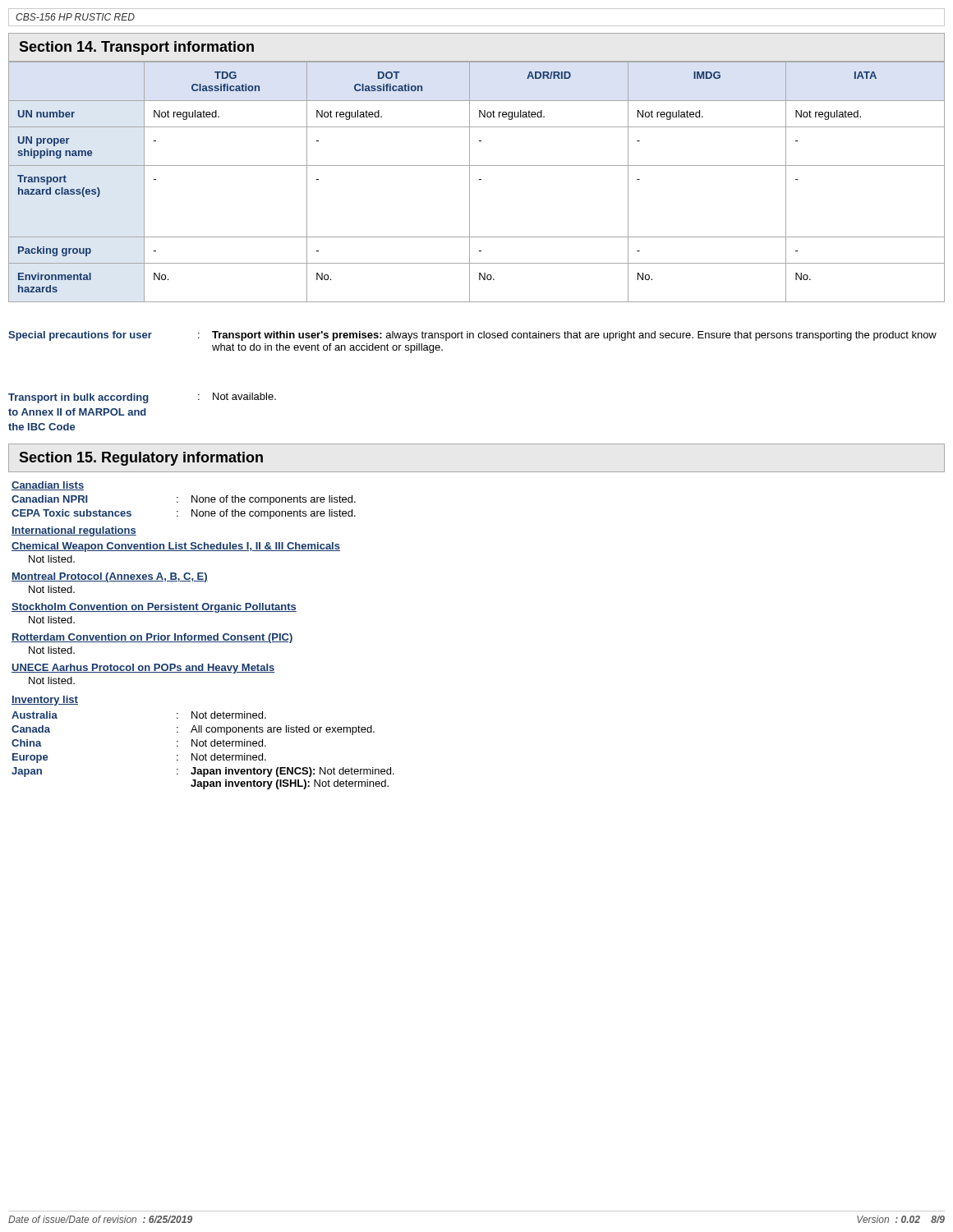The height and width of the screenshot is (1232, 953).
Task: Locate the text that reads "Canadian lists"
Action: click(x=48, y=485)
